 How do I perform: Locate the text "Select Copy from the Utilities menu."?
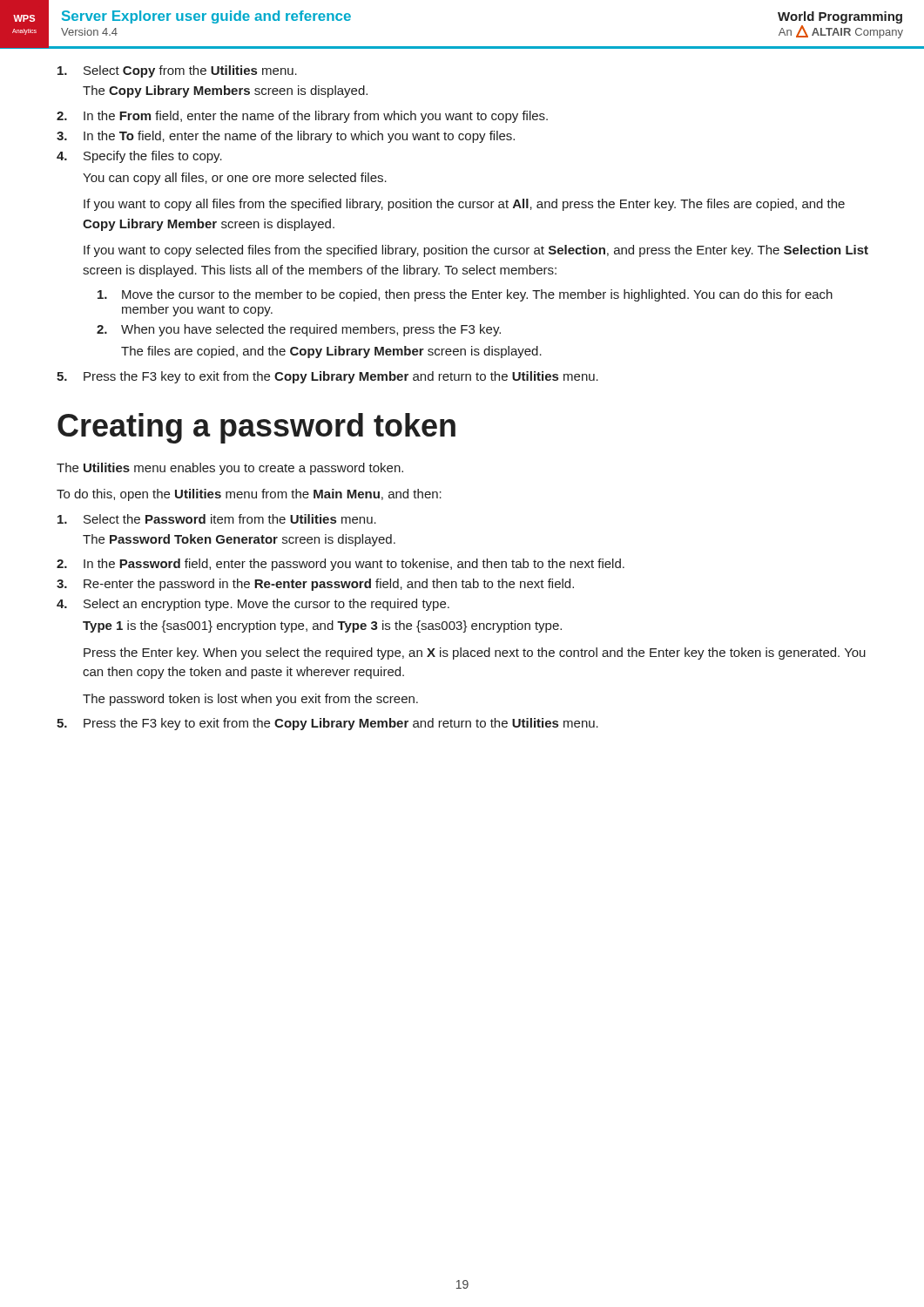(177, 70)
